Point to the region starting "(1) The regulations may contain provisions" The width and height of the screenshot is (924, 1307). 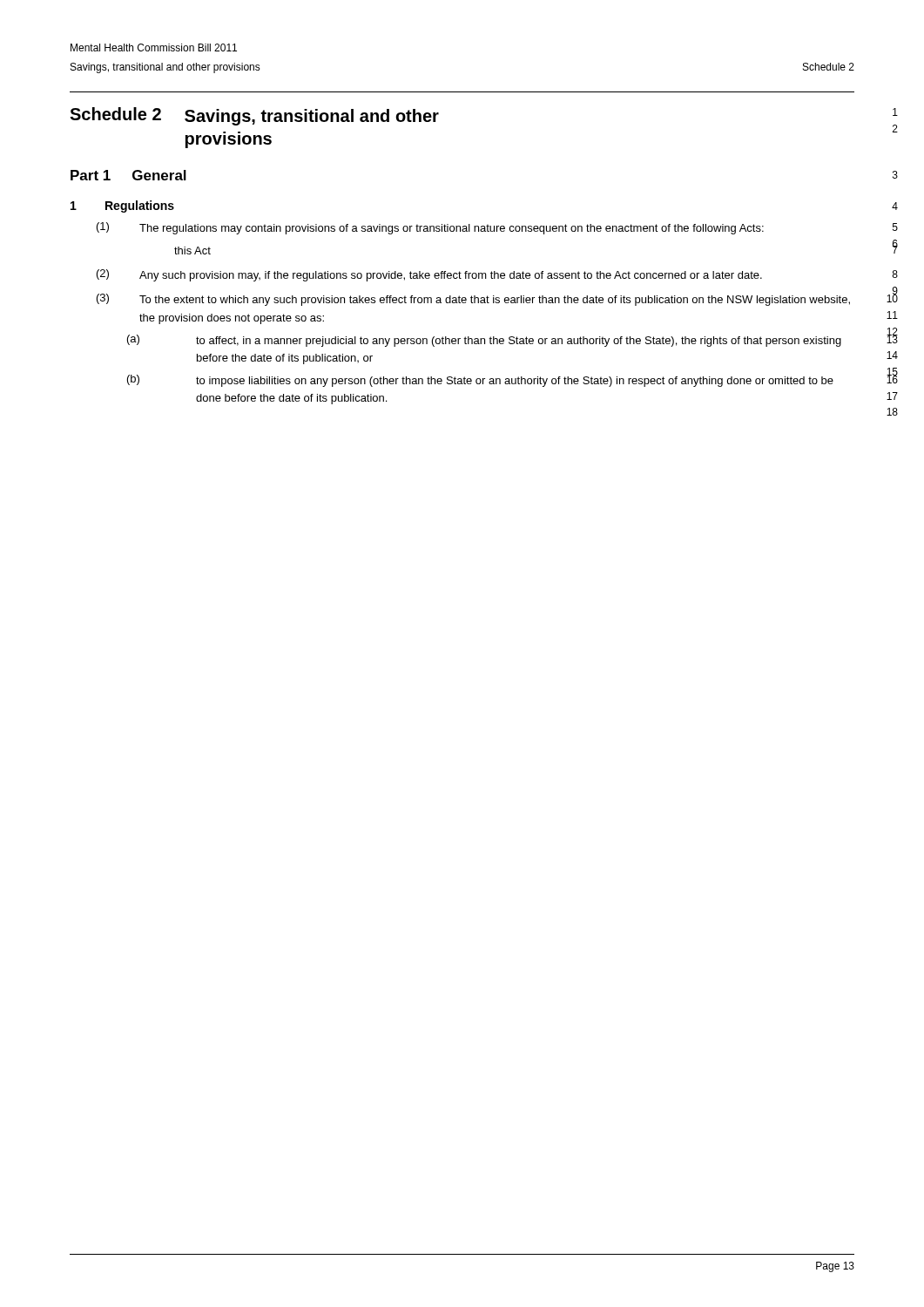tap(462, 228)
